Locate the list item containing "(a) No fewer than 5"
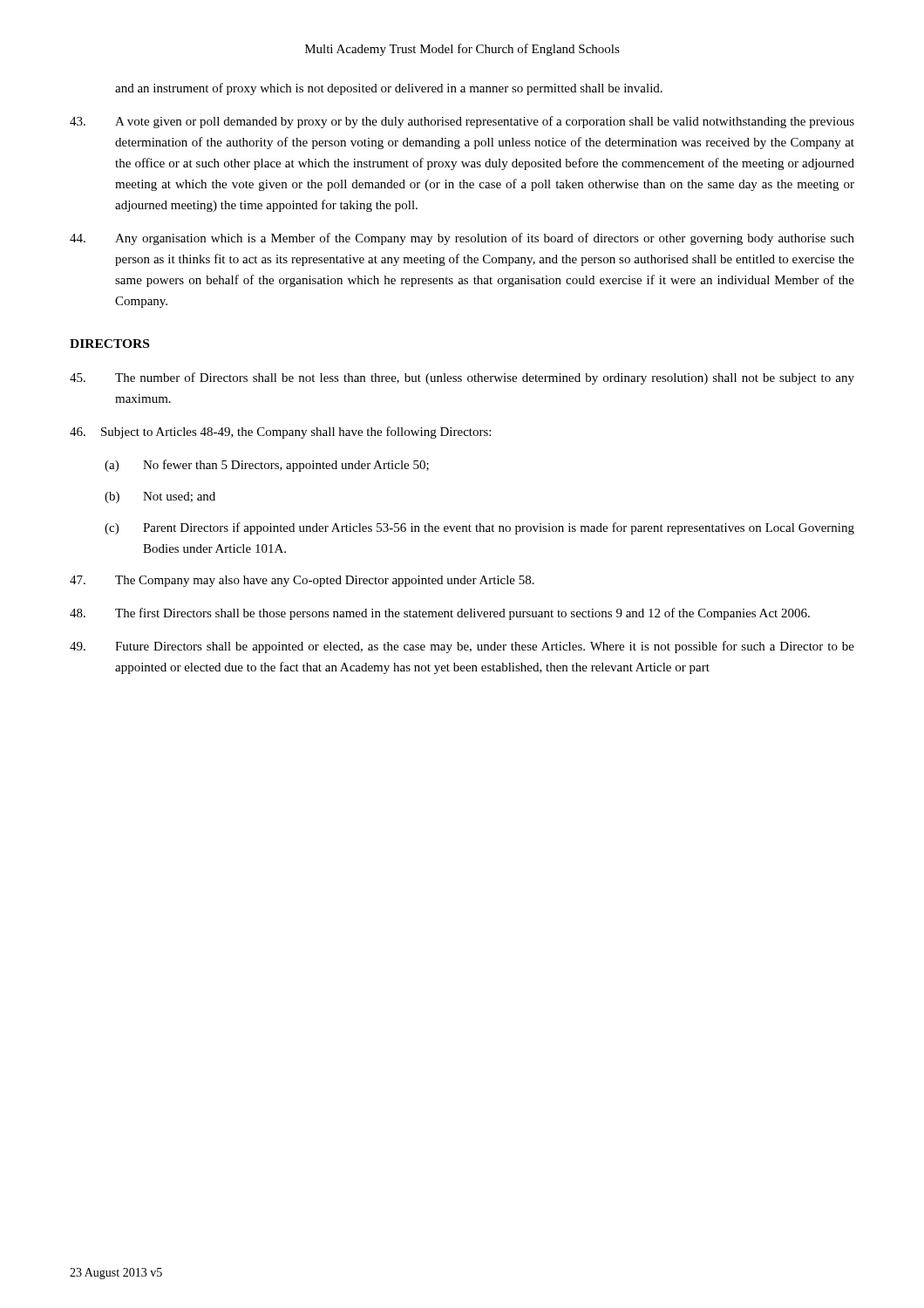Screen dimensions: 1308x924 pos(267,466)
